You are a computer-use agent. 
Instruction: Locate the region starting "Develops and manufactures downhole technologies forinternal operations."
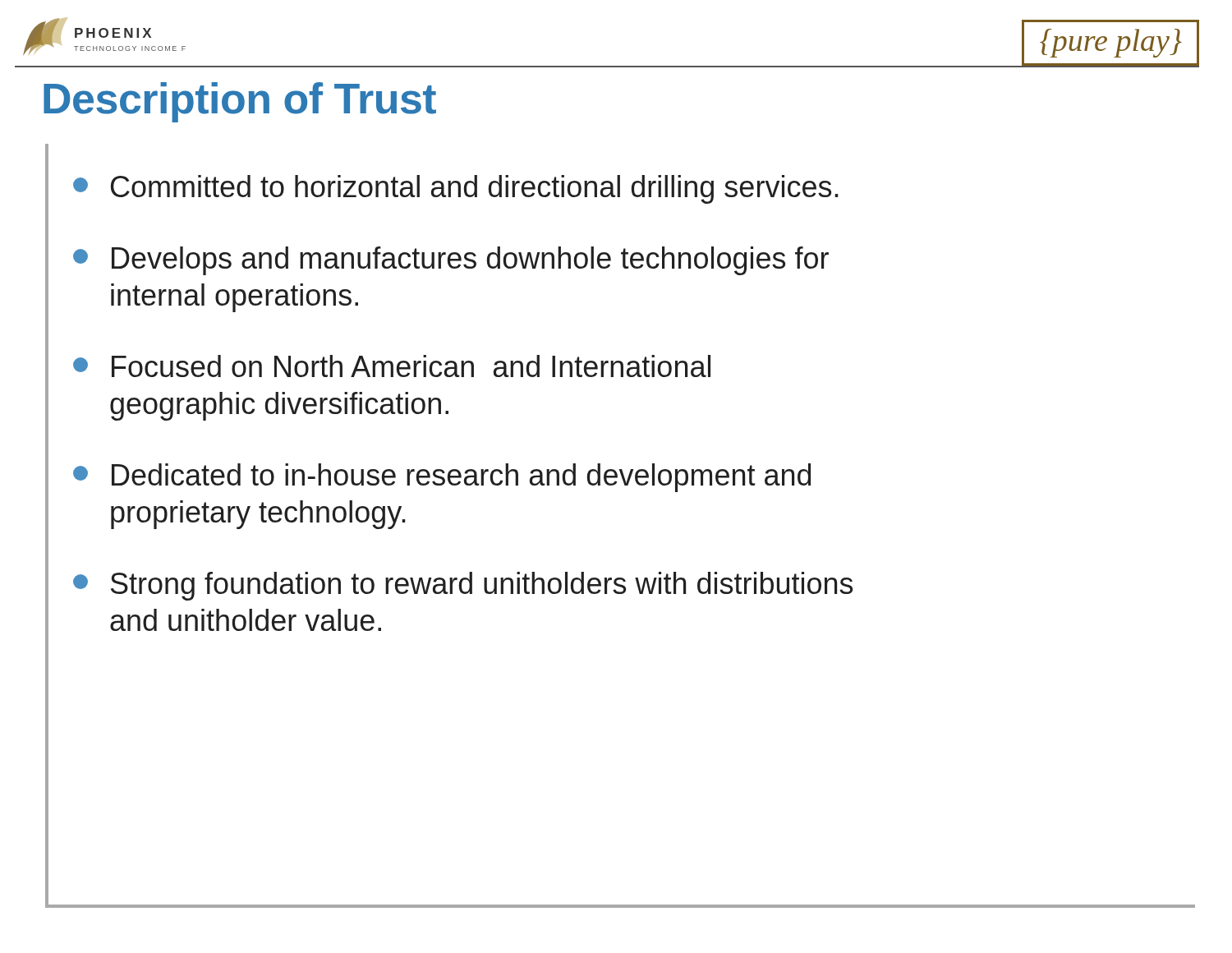coord(634,277)
